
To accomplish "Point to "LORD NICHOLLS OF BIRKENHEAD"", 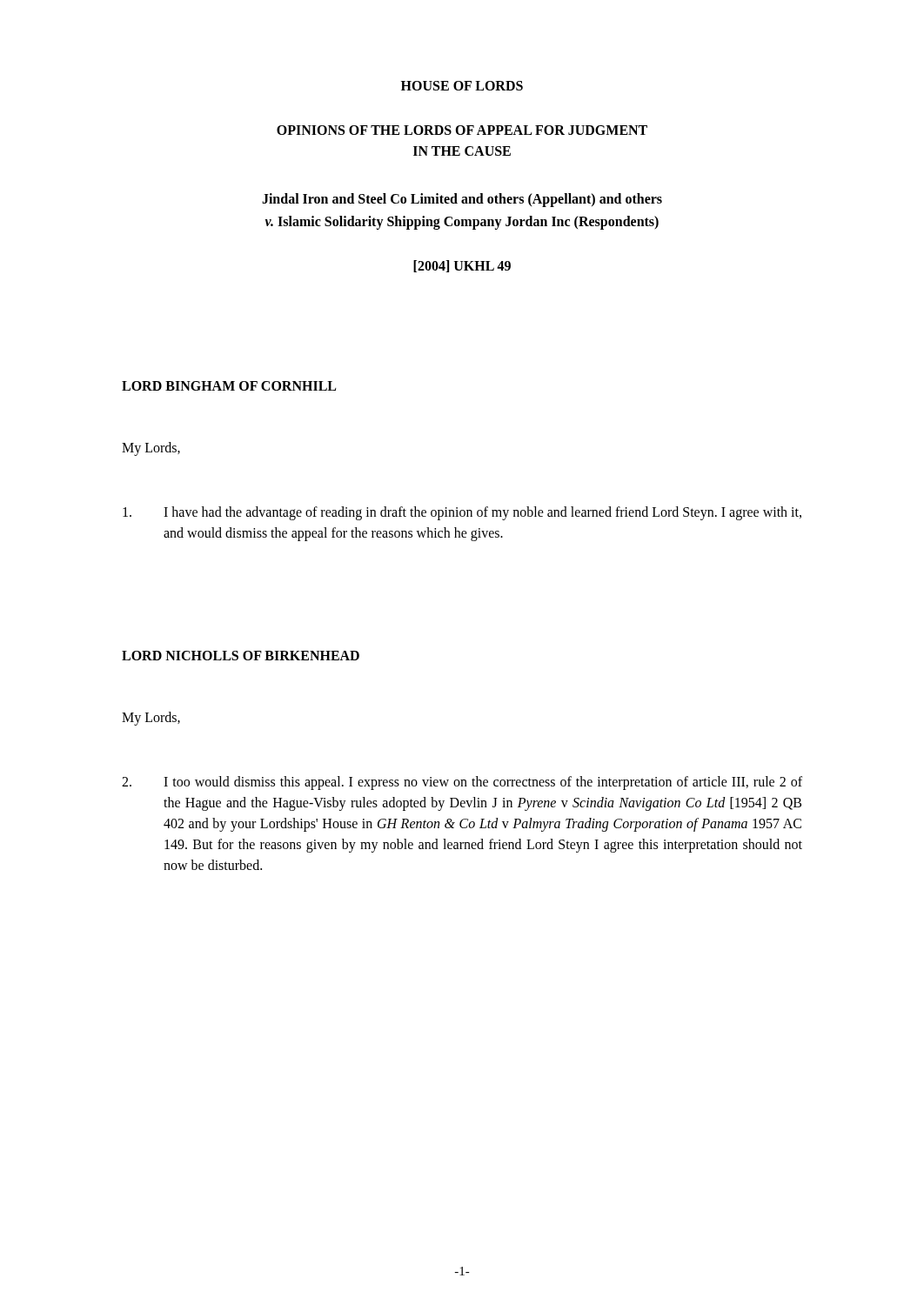I will (241, 656).
